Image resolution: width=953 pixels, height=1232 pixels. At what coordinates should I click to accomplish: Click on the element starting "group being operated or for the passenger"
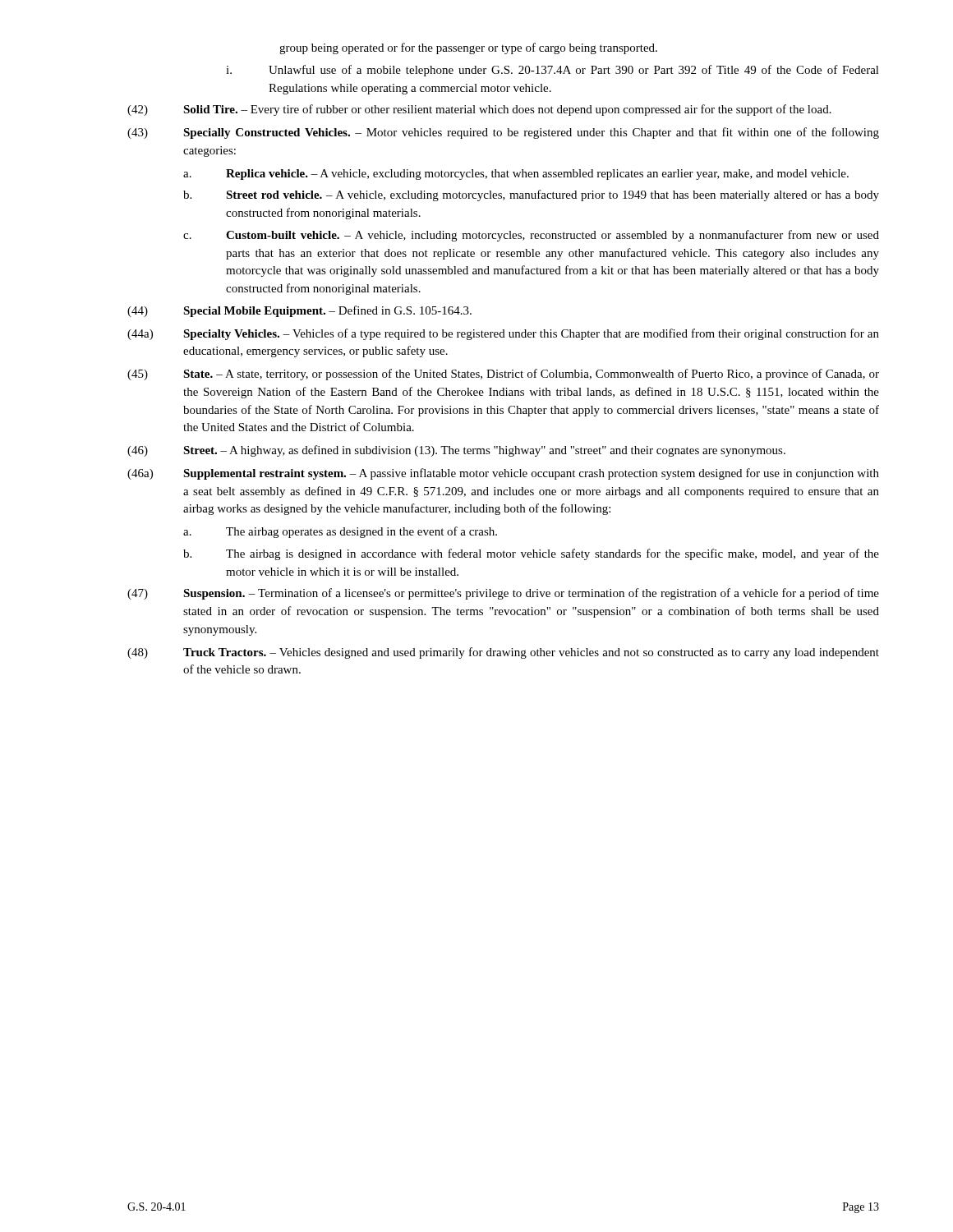click(x=469, y=48)
